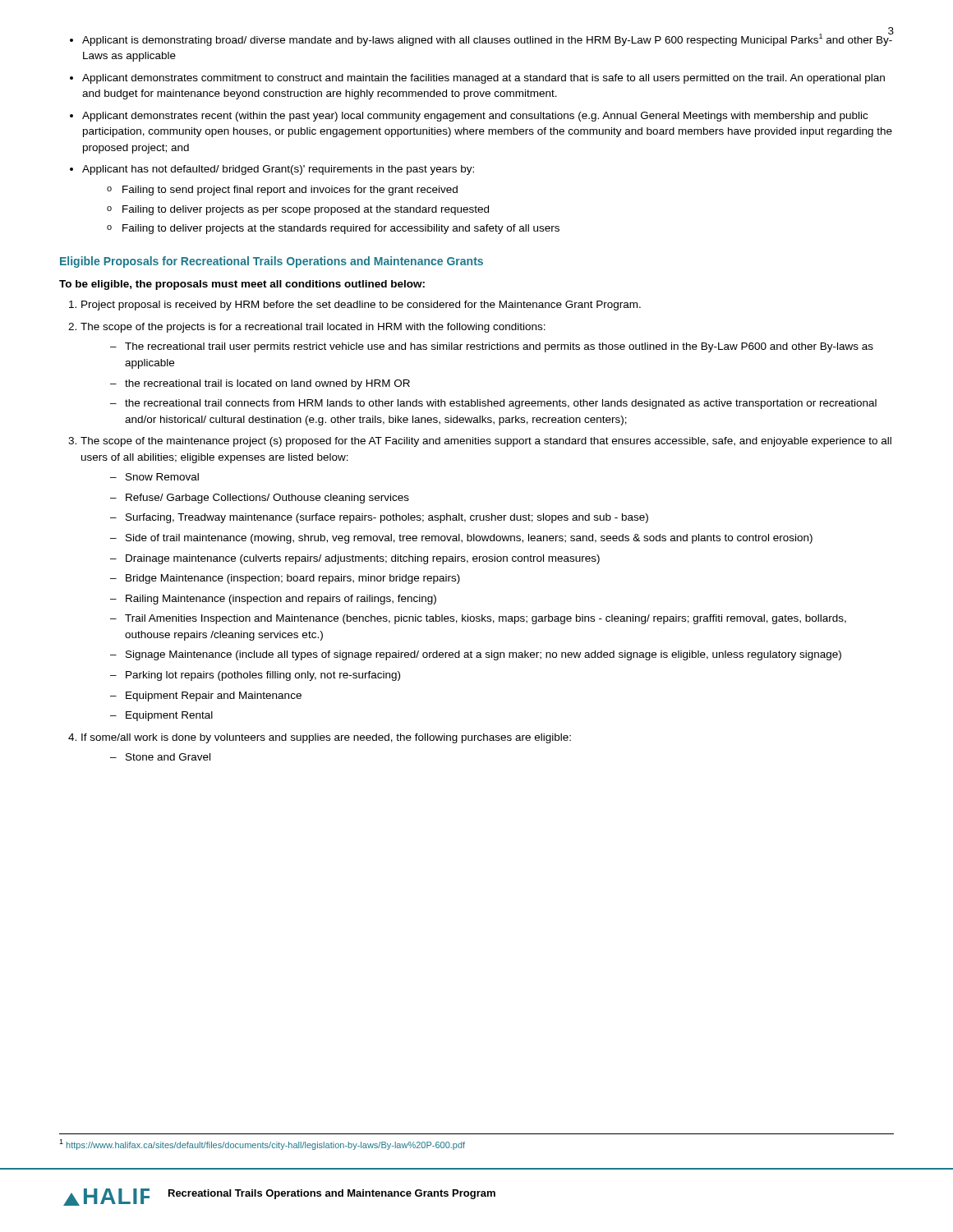
Task: Find the list item that reads "The scope of the maintenance project (s) proposed"
Action: coord(486,442)
